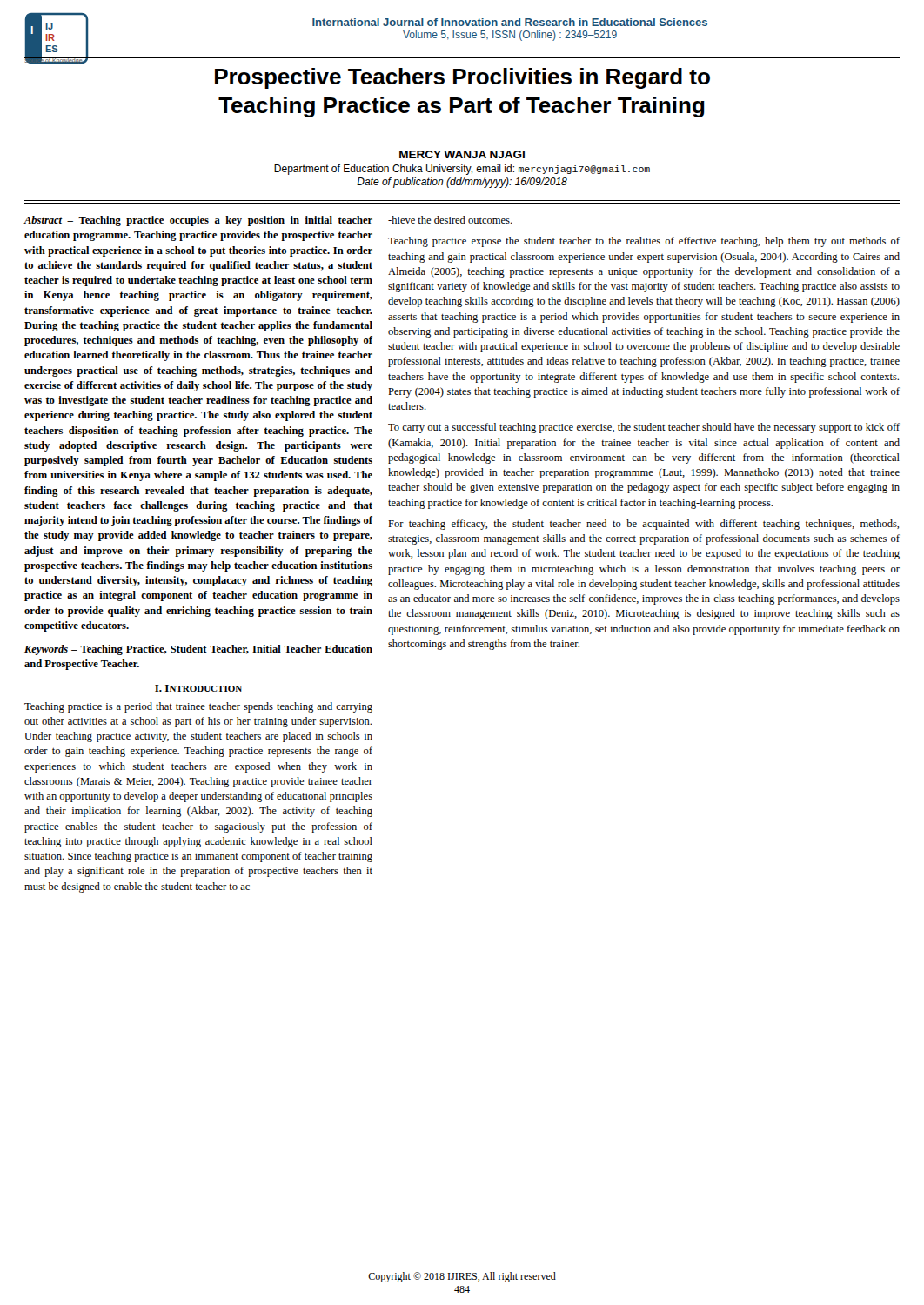The width and height of the screenshot is (924, 1305).
Task: Point to the passage starting "Prospective Teachers Proclivities in Regard toTeaching"
Action: (x=462, y=91)
